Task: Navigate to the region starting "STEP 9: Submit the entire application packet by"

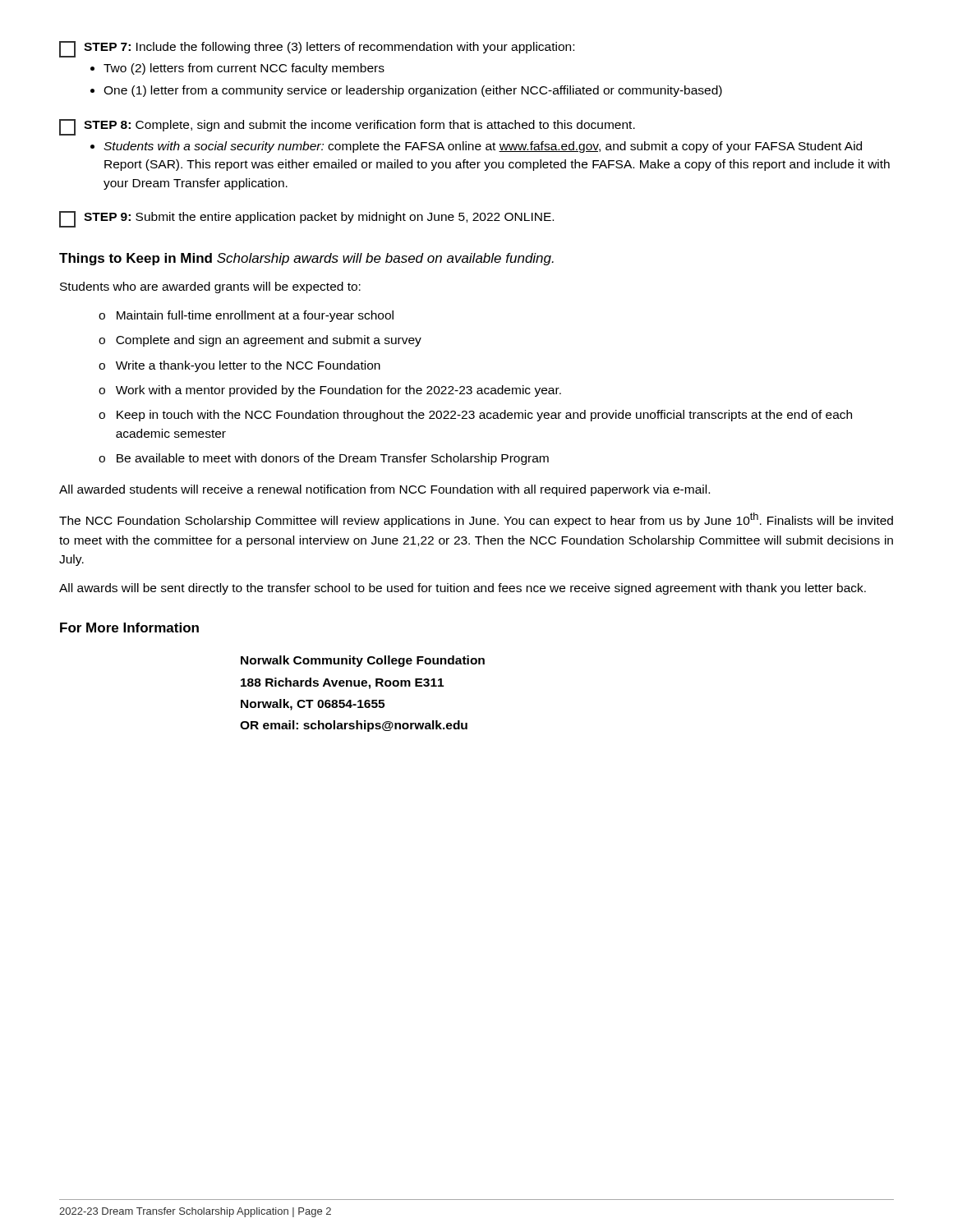Action: (x=476, y=219)
